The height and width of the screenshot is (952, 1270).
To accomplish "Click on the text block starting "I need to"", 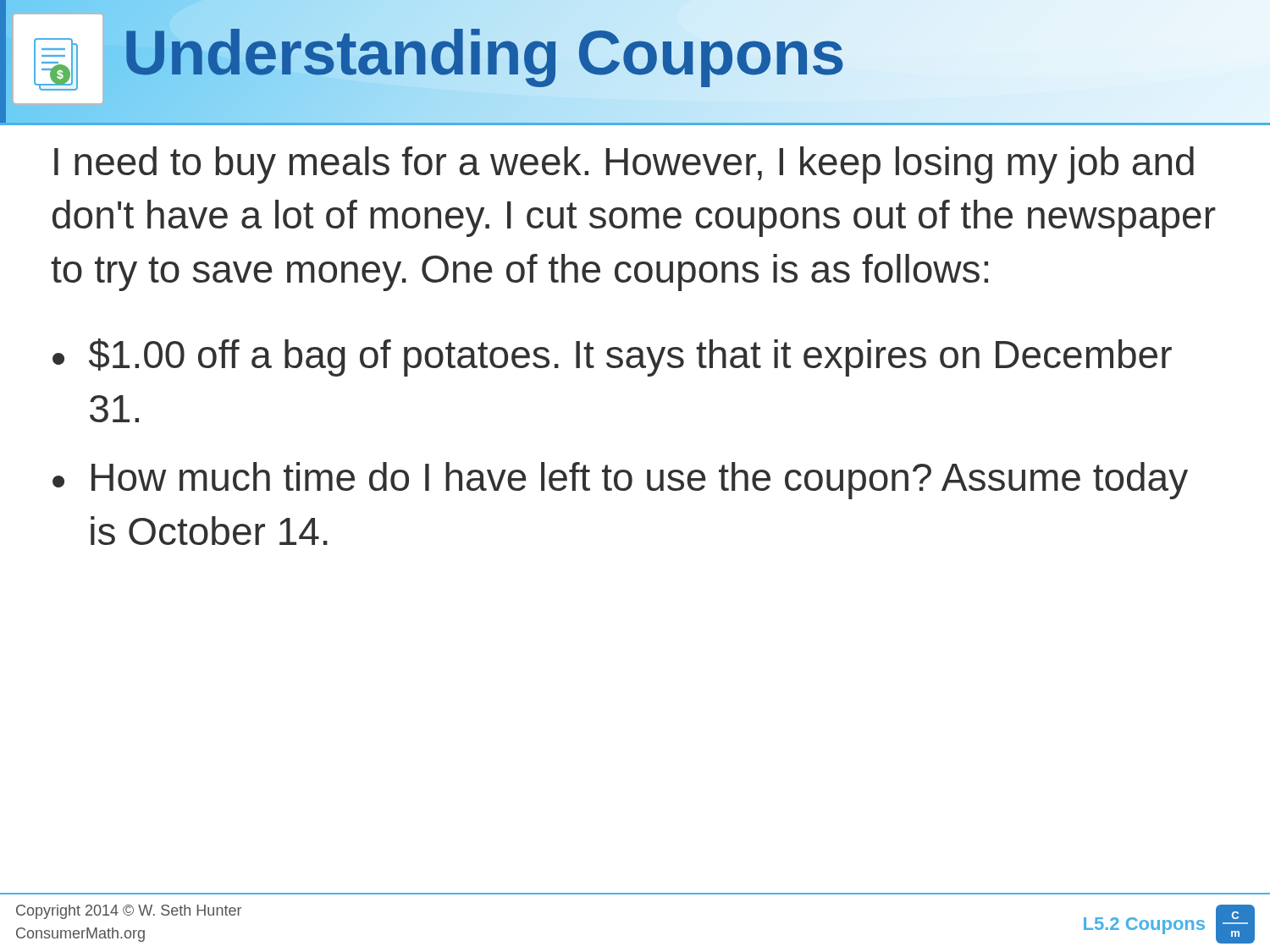I will tap(633, 215).
